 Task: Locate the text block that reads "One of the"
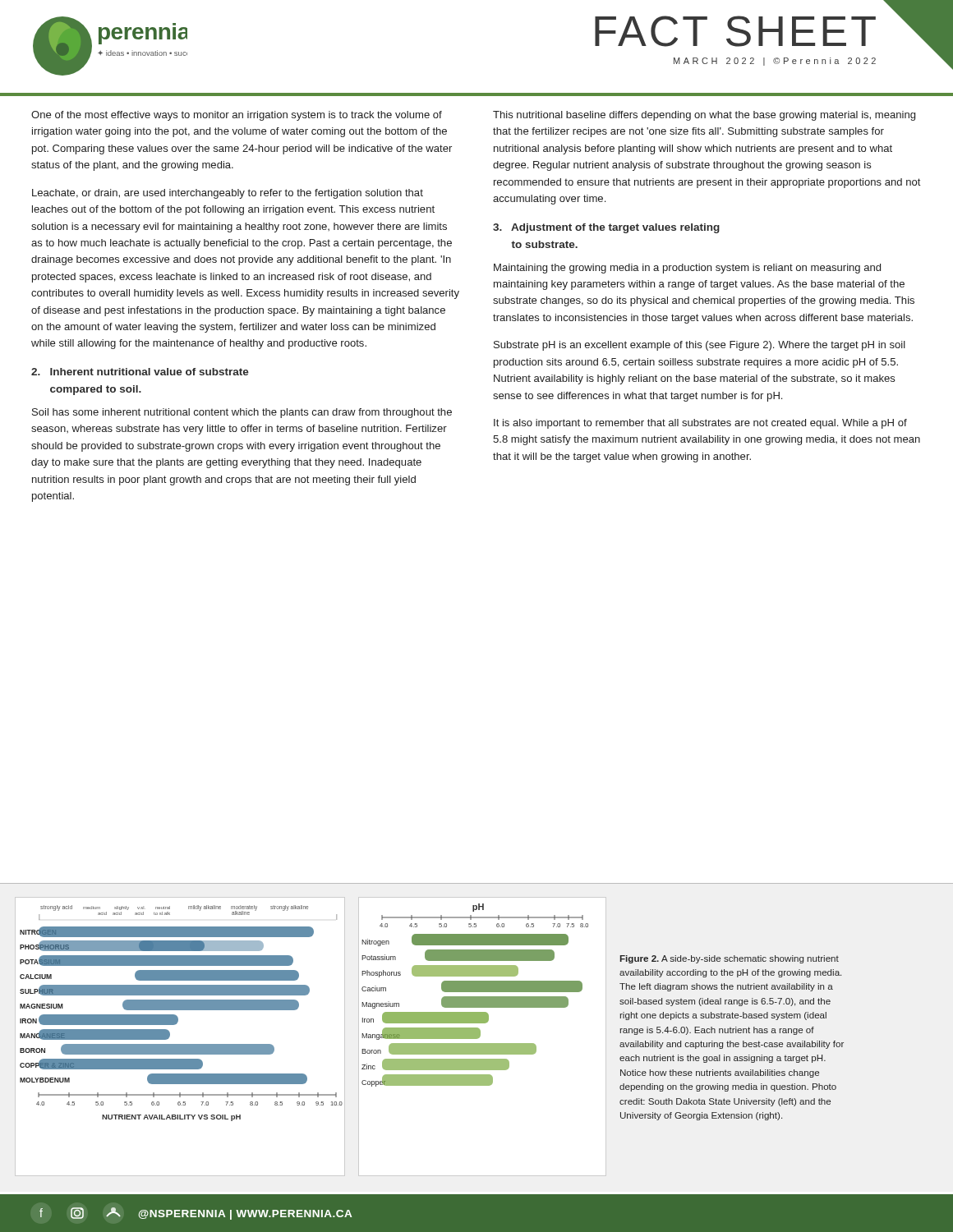(x=237, y=115)
